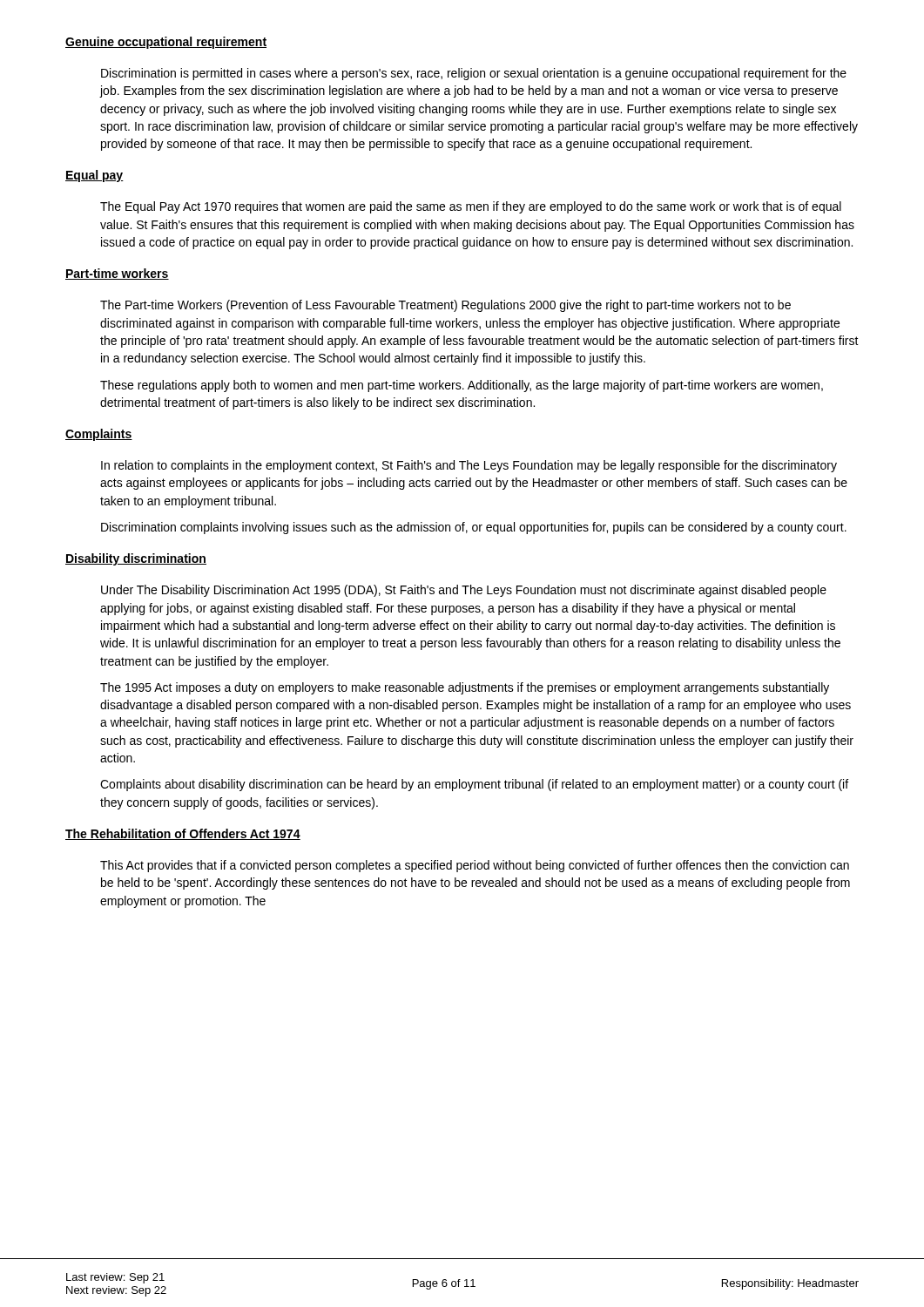Point to the element starting "The Equal Pay Act"

(x=479, y=225)
